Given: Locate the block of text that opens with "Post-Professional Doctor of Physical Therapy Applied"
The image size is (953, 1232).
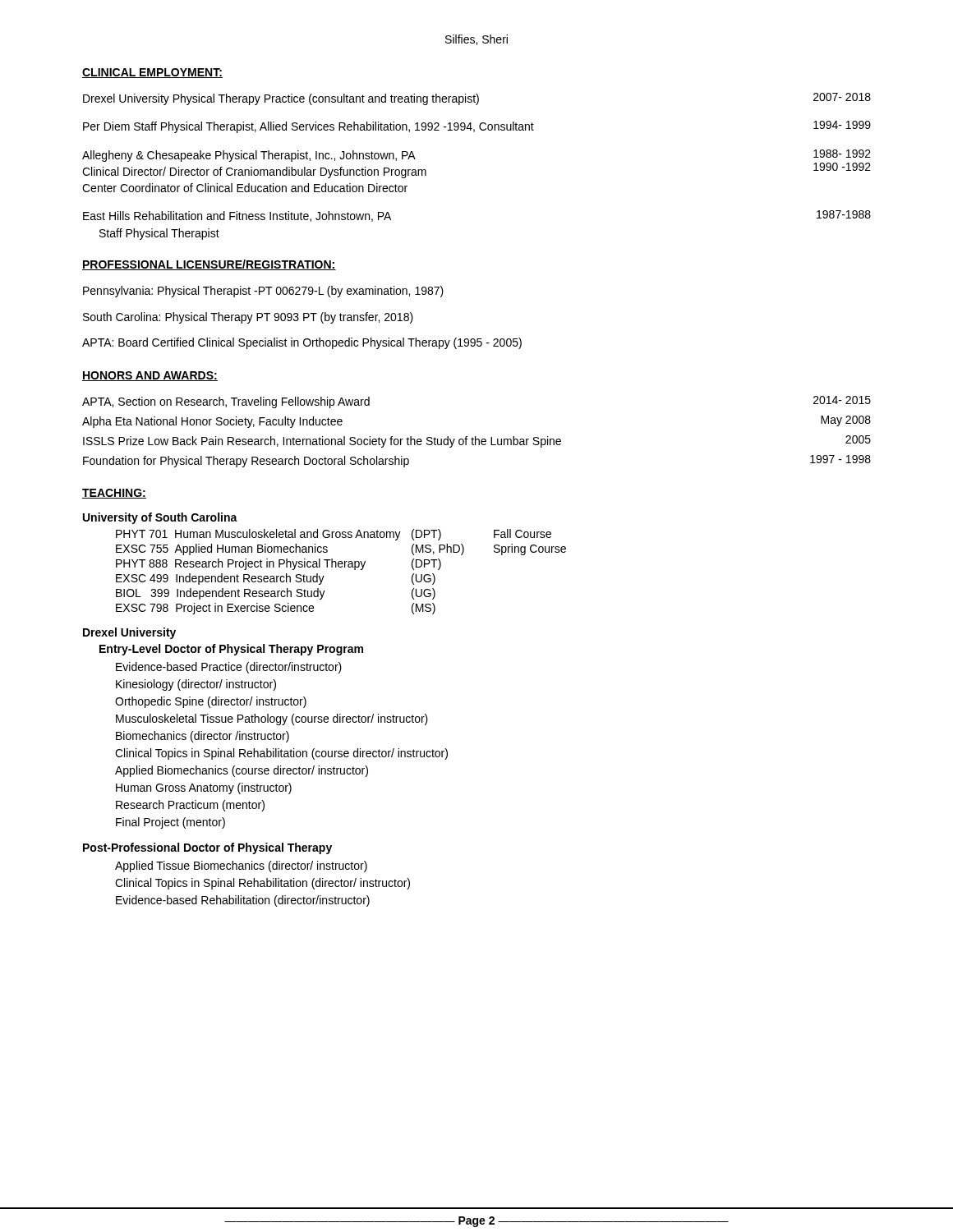Looking at the screenshot, I should coord(207,848).
